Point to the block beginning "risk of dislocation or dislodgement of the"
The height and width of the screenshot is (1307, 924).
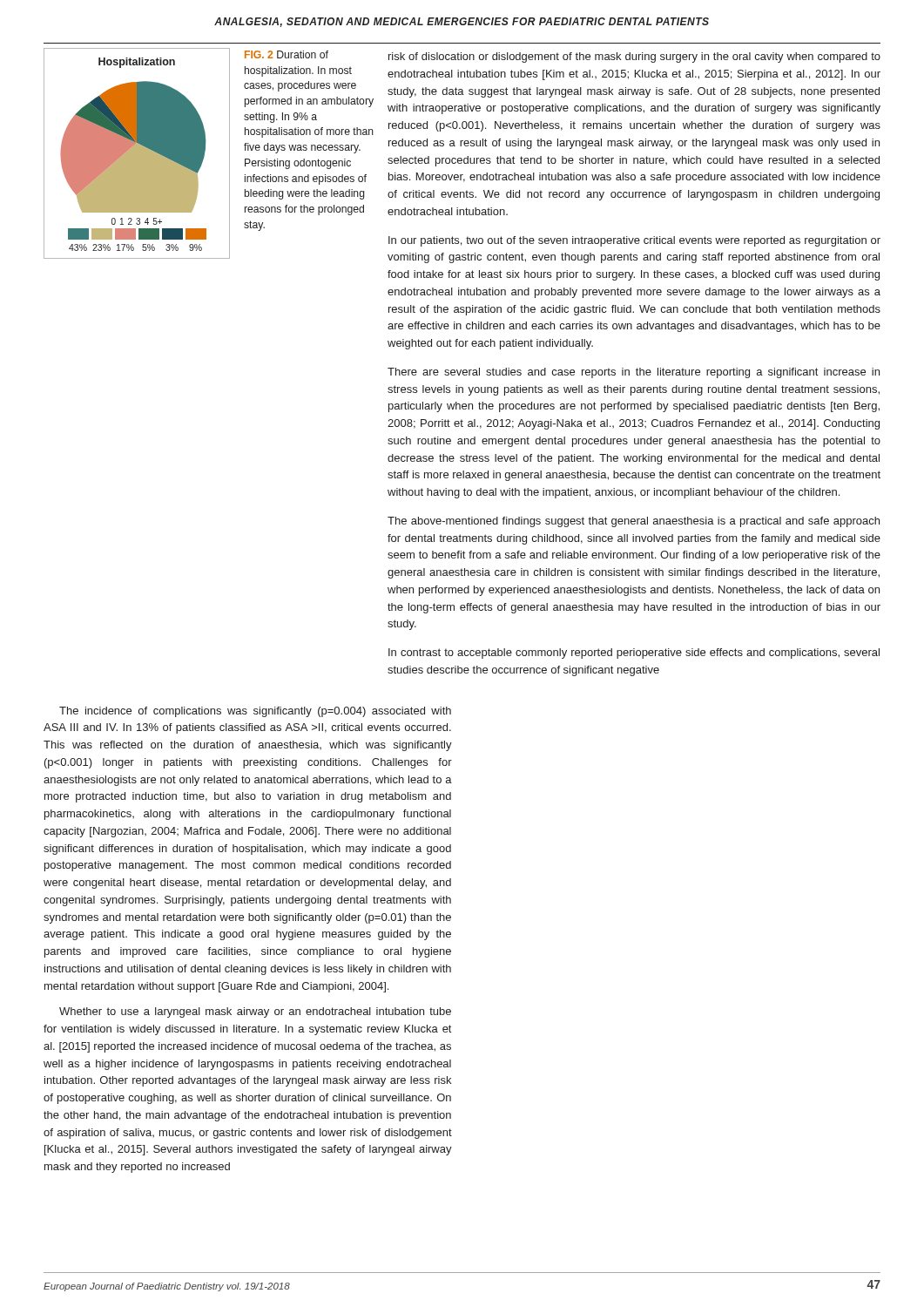tap(634, 364)
